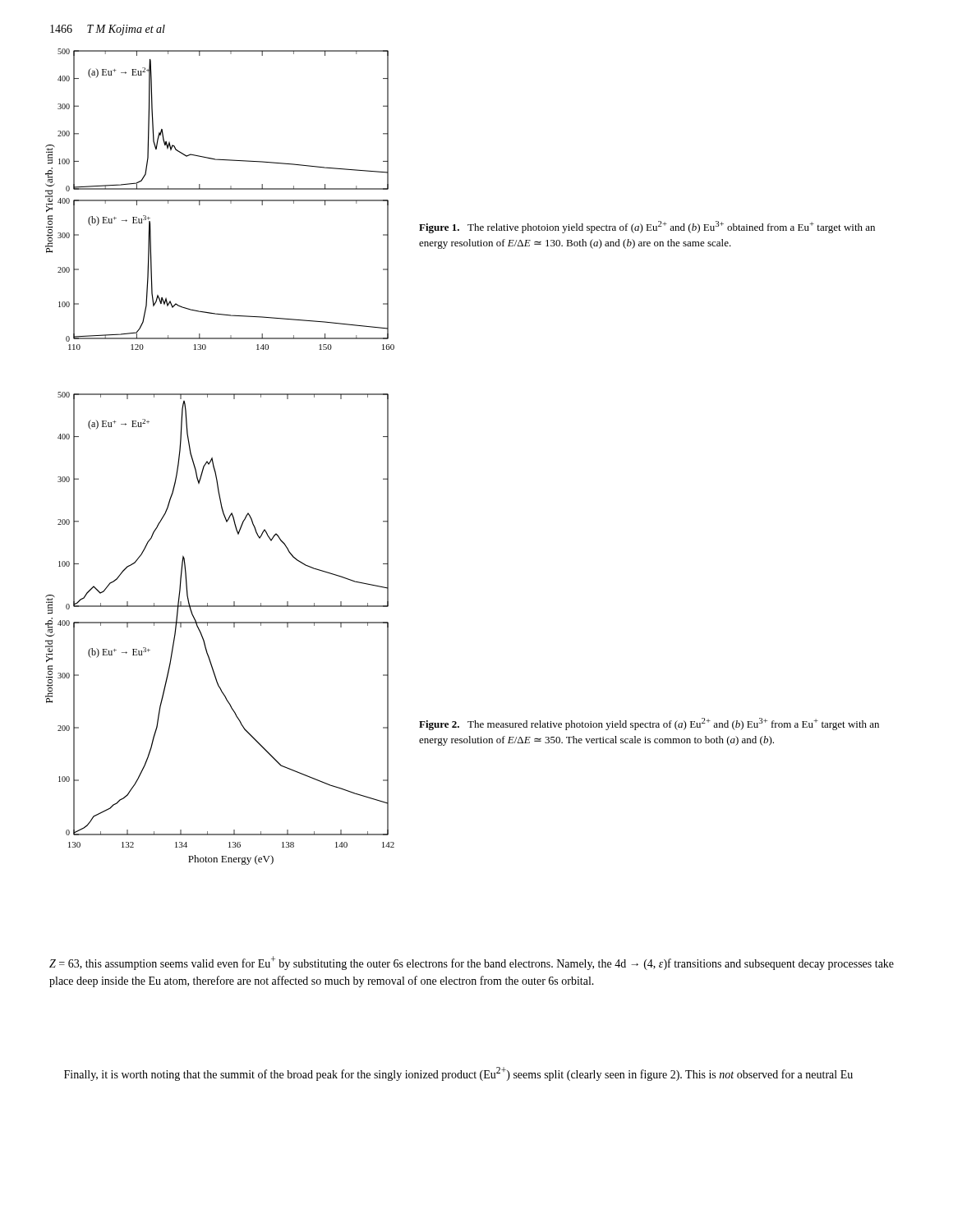Point to the caption beginning "Figure 1. The relative photoion yield"
This screenshot has height=1232, width=953.
point(647,234)
